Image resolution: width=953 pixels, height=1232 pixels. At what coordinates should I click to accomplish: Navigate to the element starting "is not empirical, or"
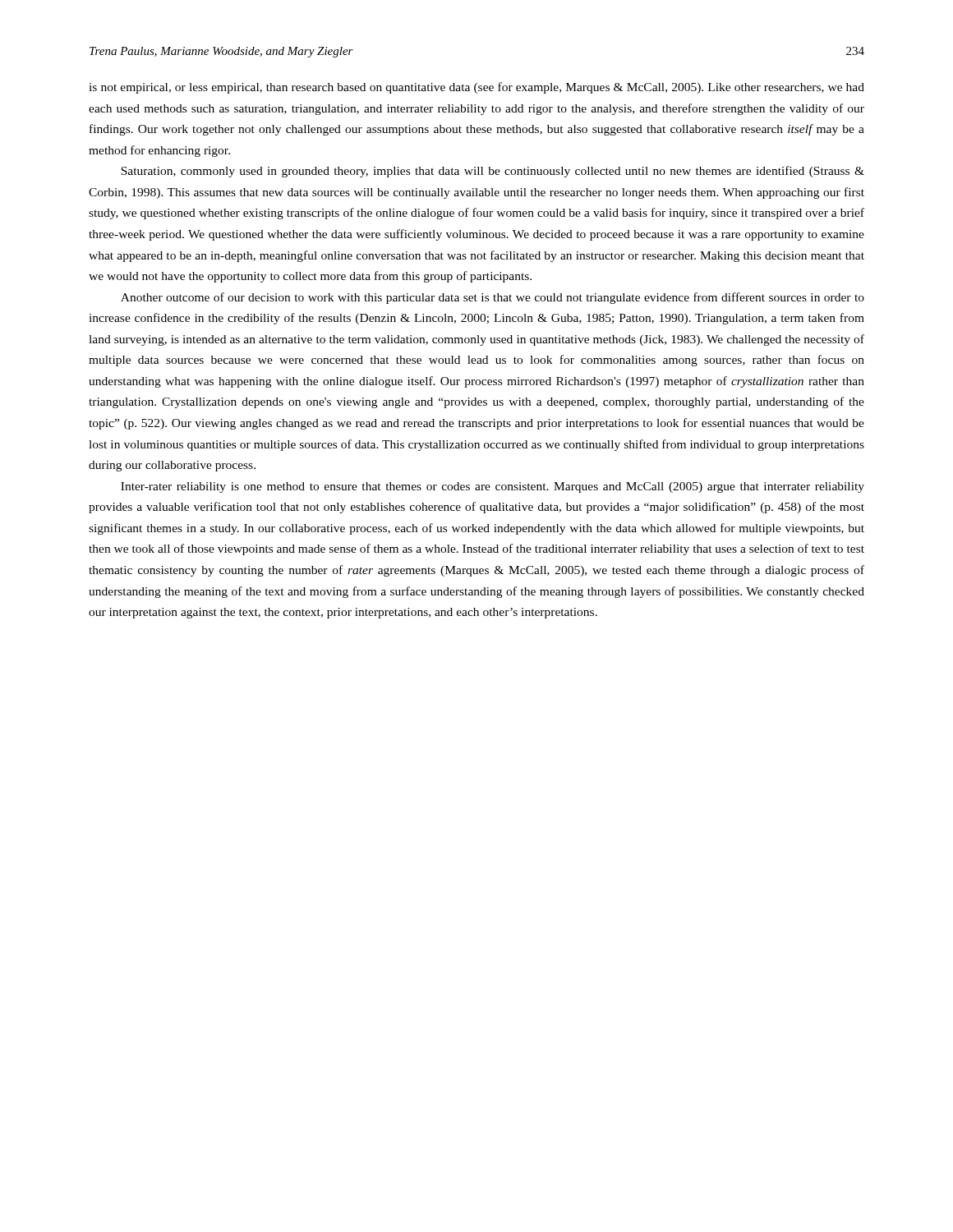coord(476,349)
